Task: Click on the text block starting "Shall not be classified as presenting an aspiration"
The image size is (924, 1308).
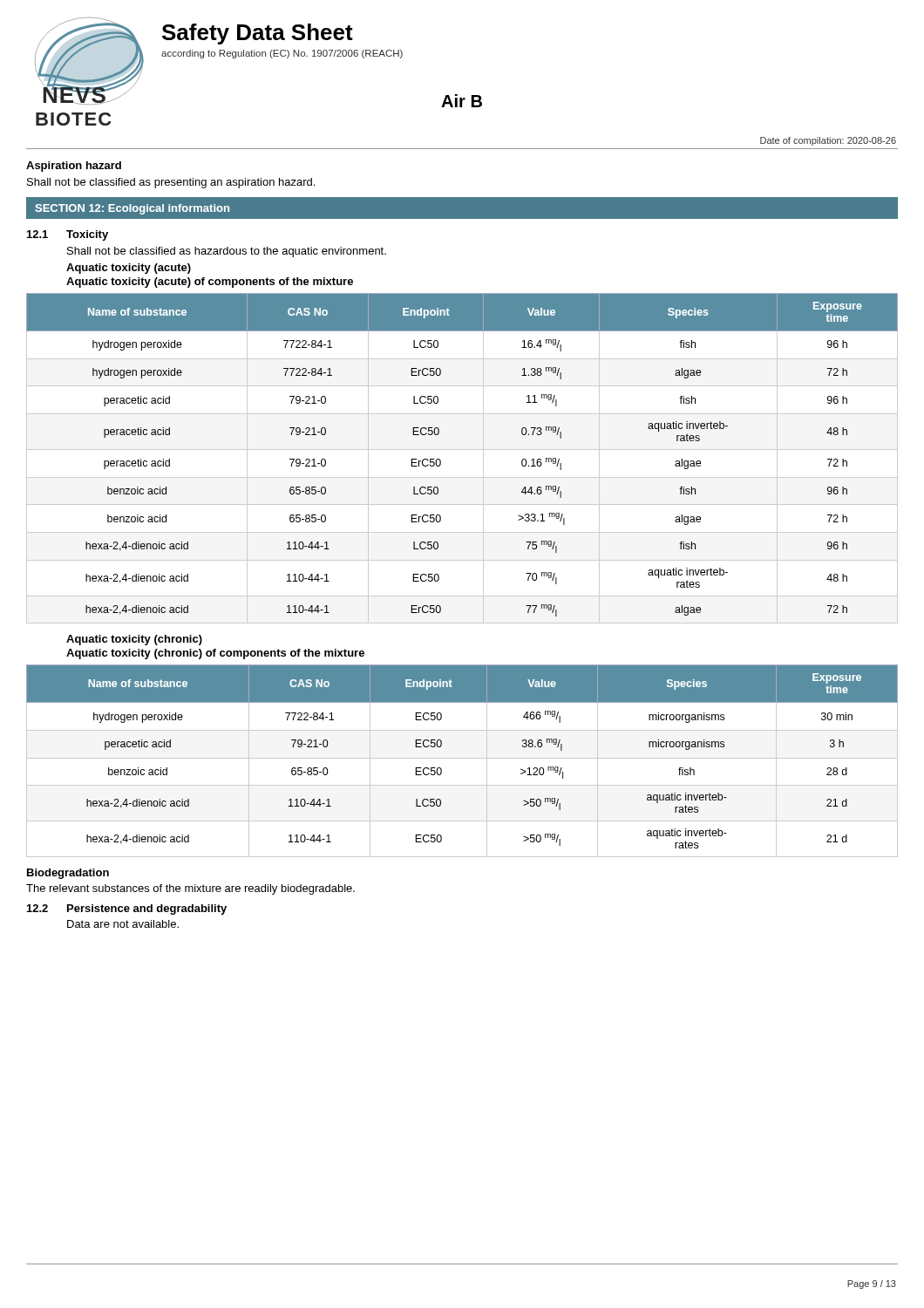Action: click(x=171, y=182)
